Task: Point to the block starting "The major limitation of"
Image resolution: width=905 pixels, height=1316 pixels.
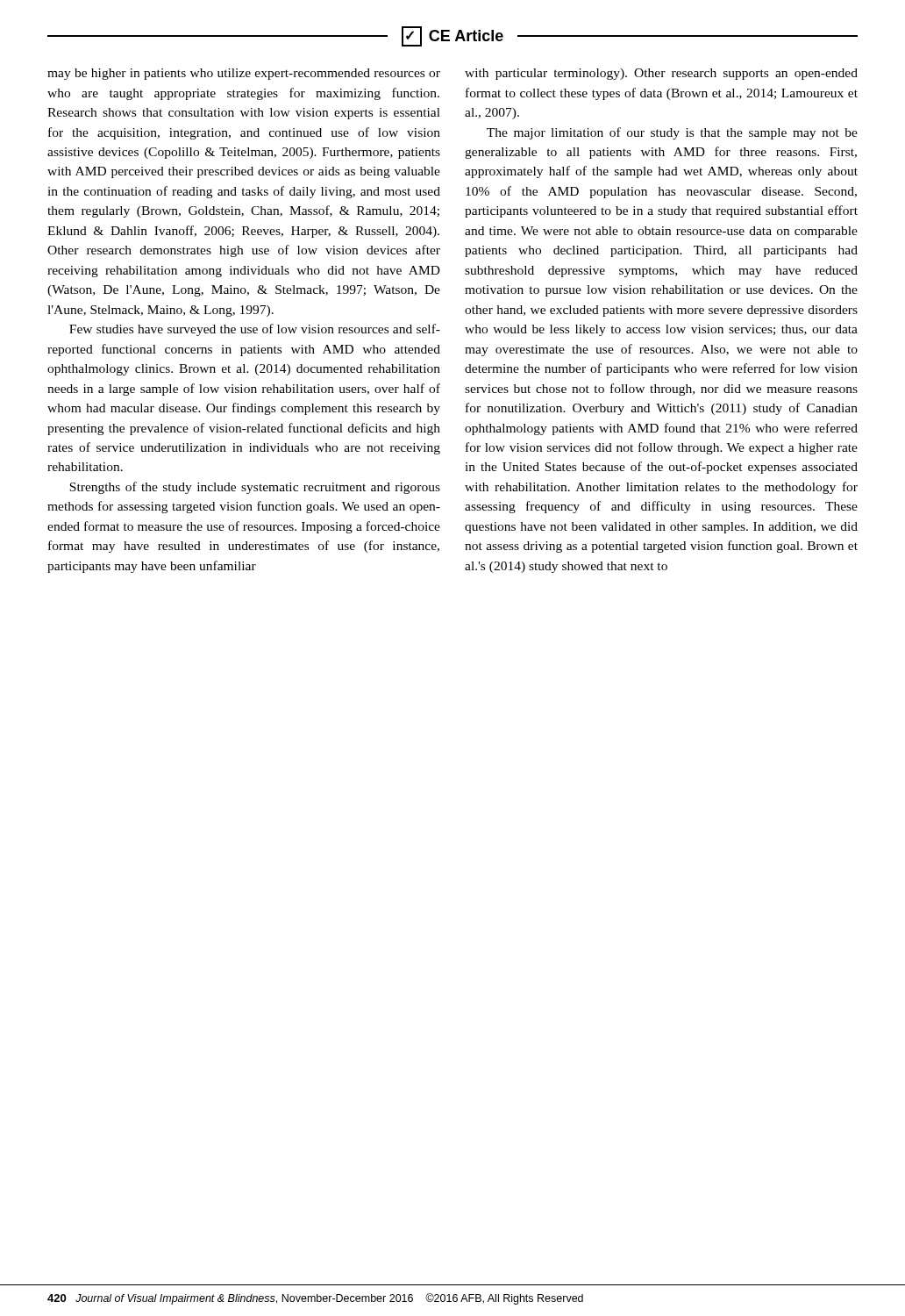Action: pyautogui.click(x=661, y=349)
